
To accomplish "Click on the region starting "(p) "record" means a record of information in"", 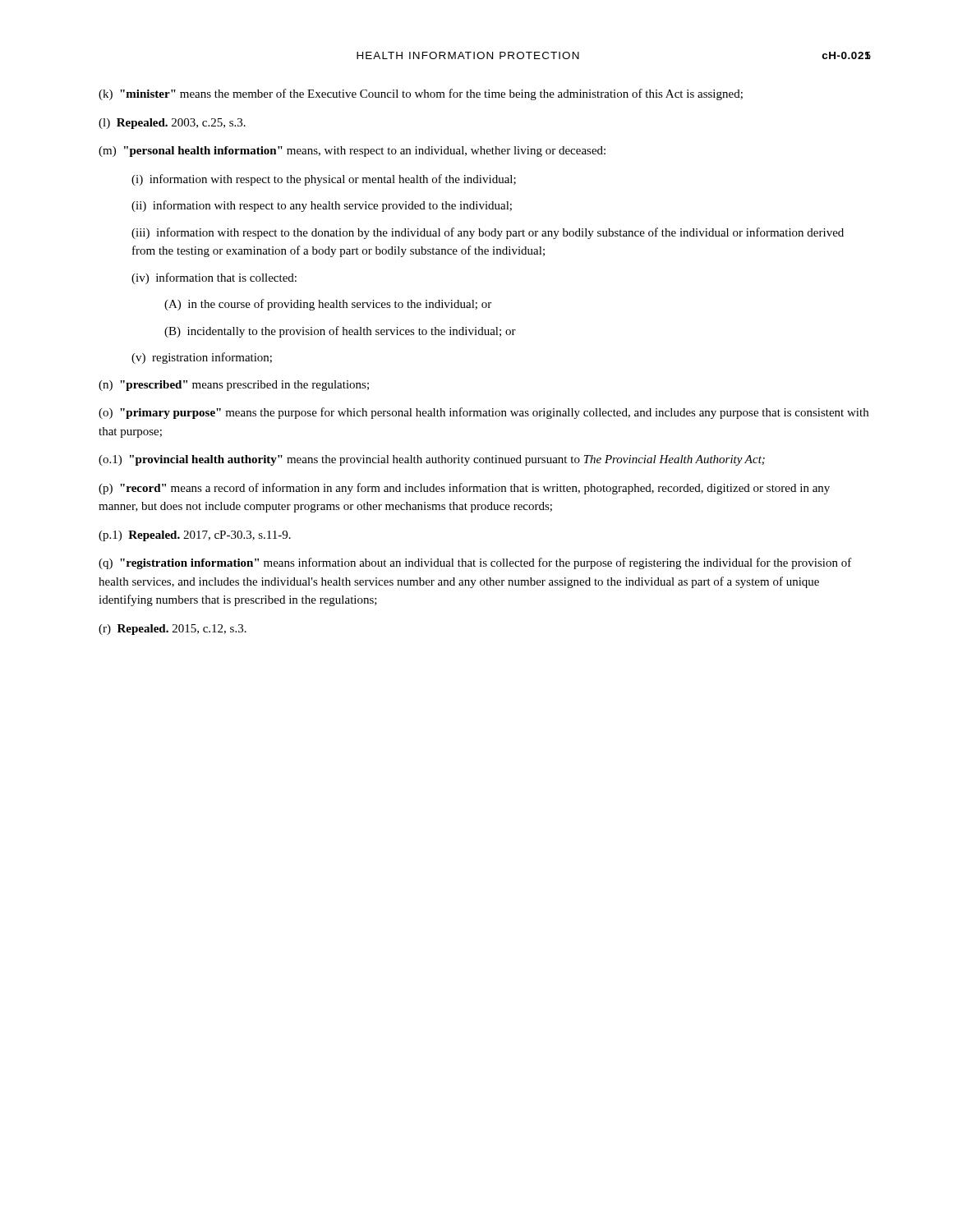I will 464,497.
